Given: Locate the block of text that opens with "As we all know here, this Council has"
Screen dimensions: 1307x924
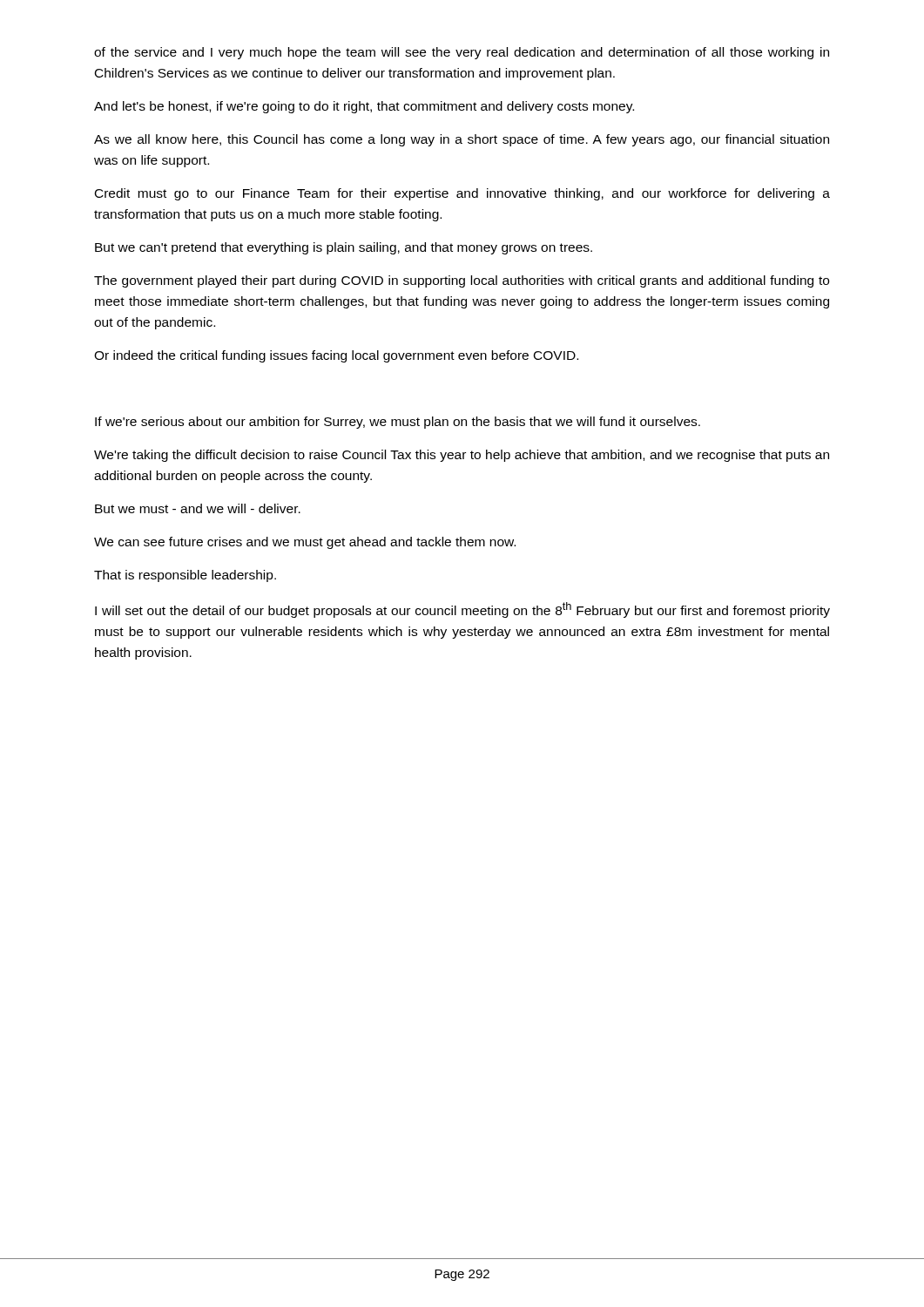Looking at the screenshot, I should (462, 149).
